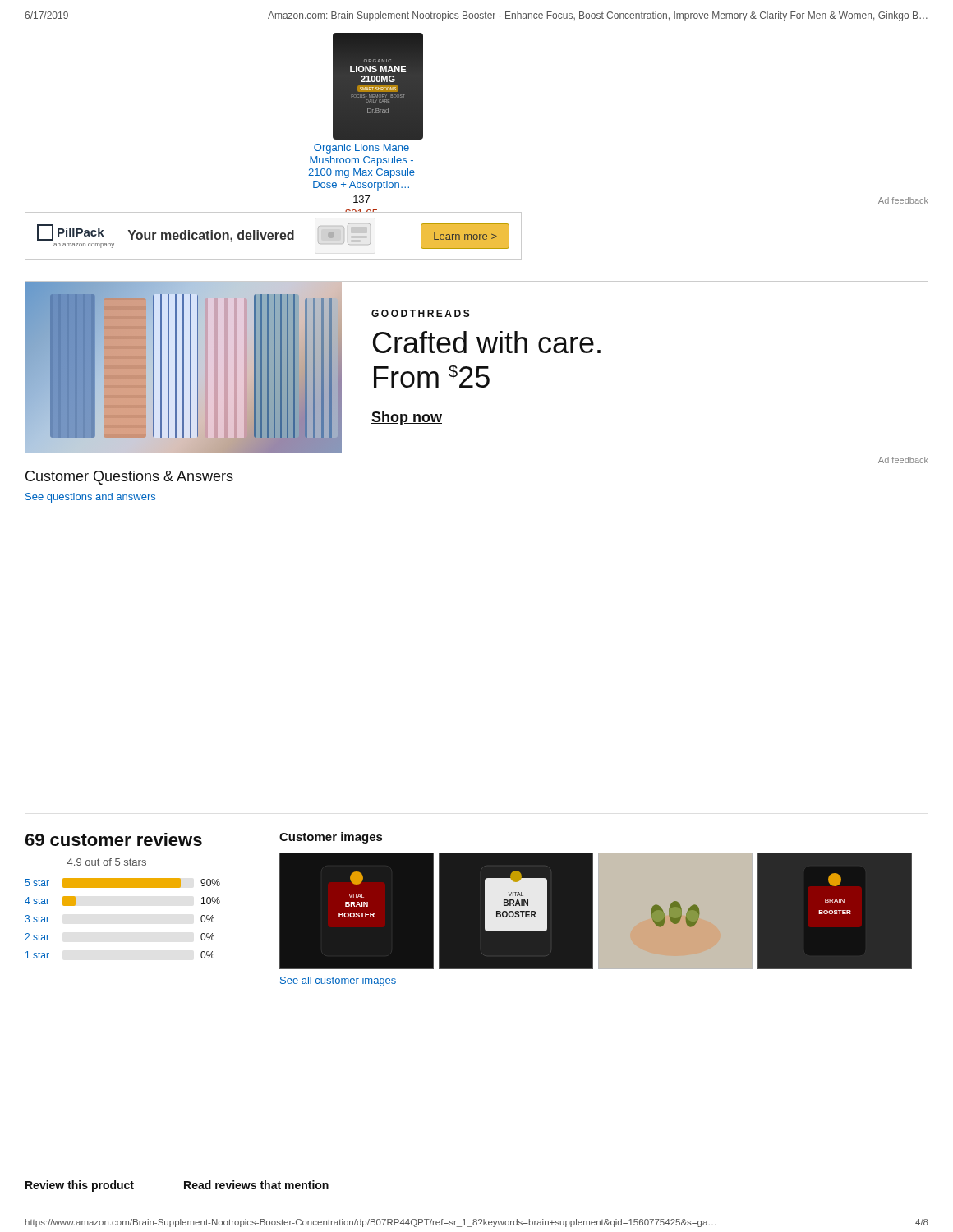953x1232 pixels.
Task: Locate the list item with the text "5 star 90%"
Action: (x=122, y=883)
